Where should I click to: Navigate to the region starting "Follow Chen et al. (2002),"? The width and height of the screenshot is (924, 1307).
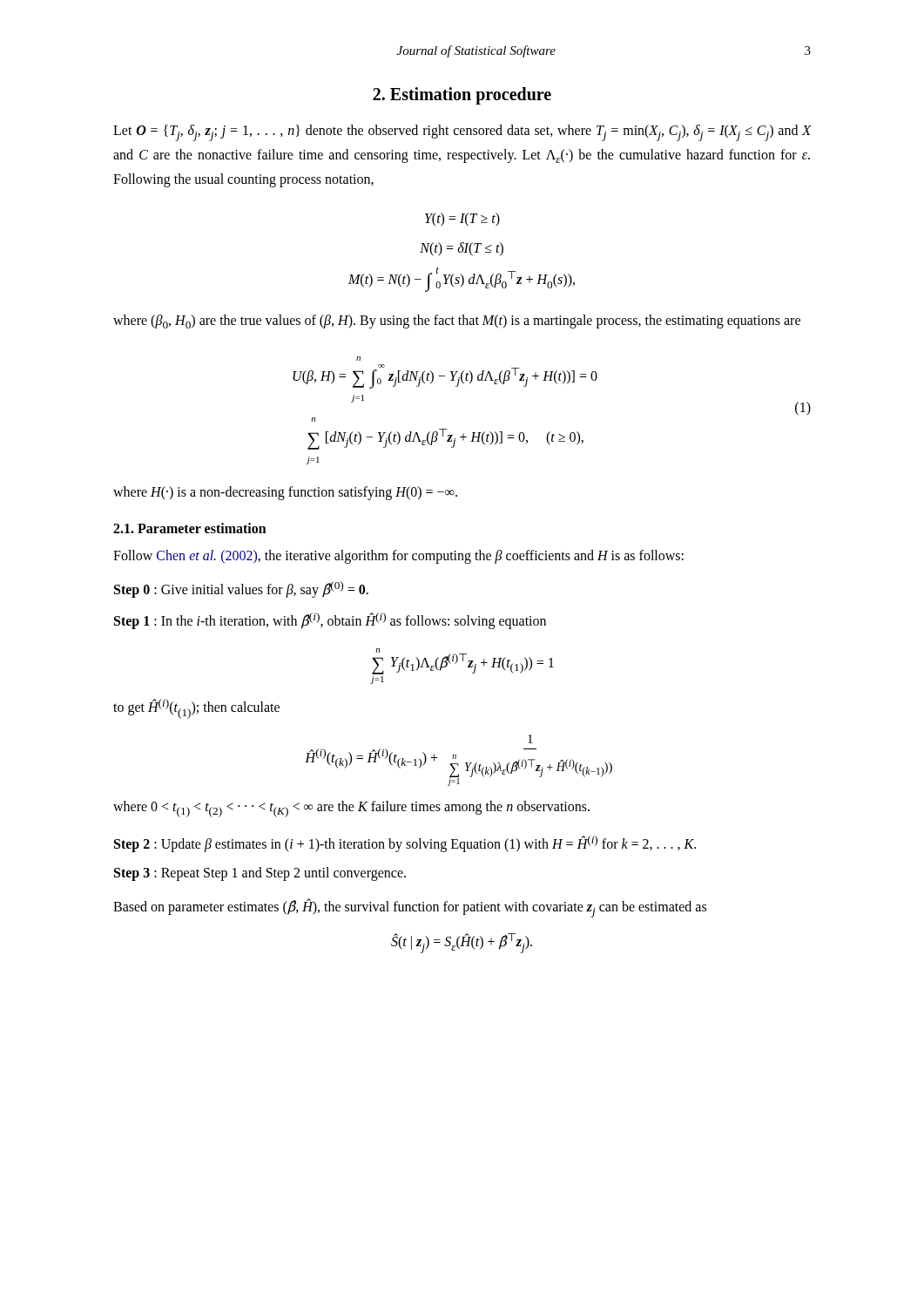point(399,555)
